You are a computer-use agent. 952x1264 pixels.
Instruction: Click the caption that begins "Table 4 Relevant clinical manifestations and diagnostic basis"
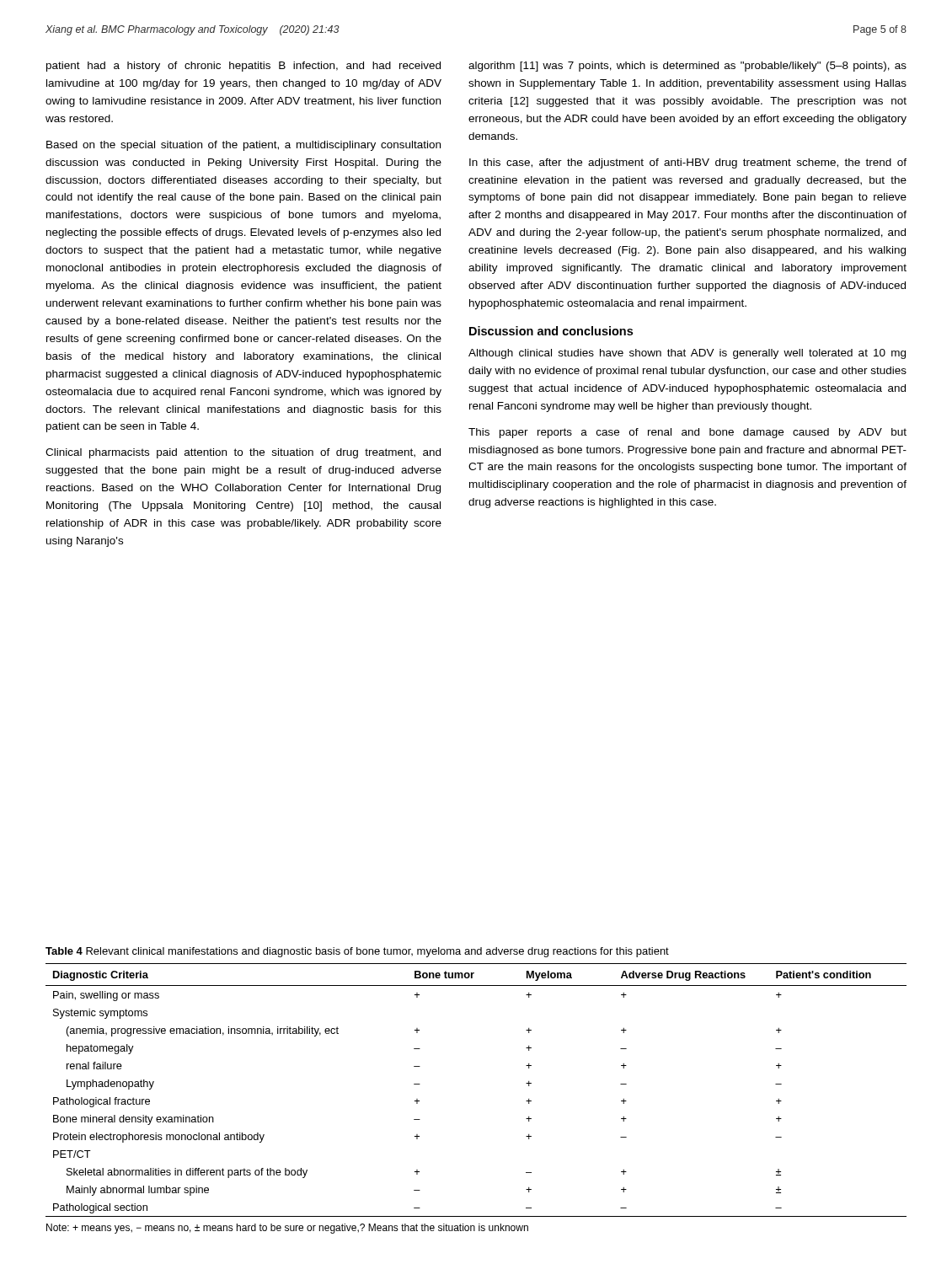click(x=357, y=951)
